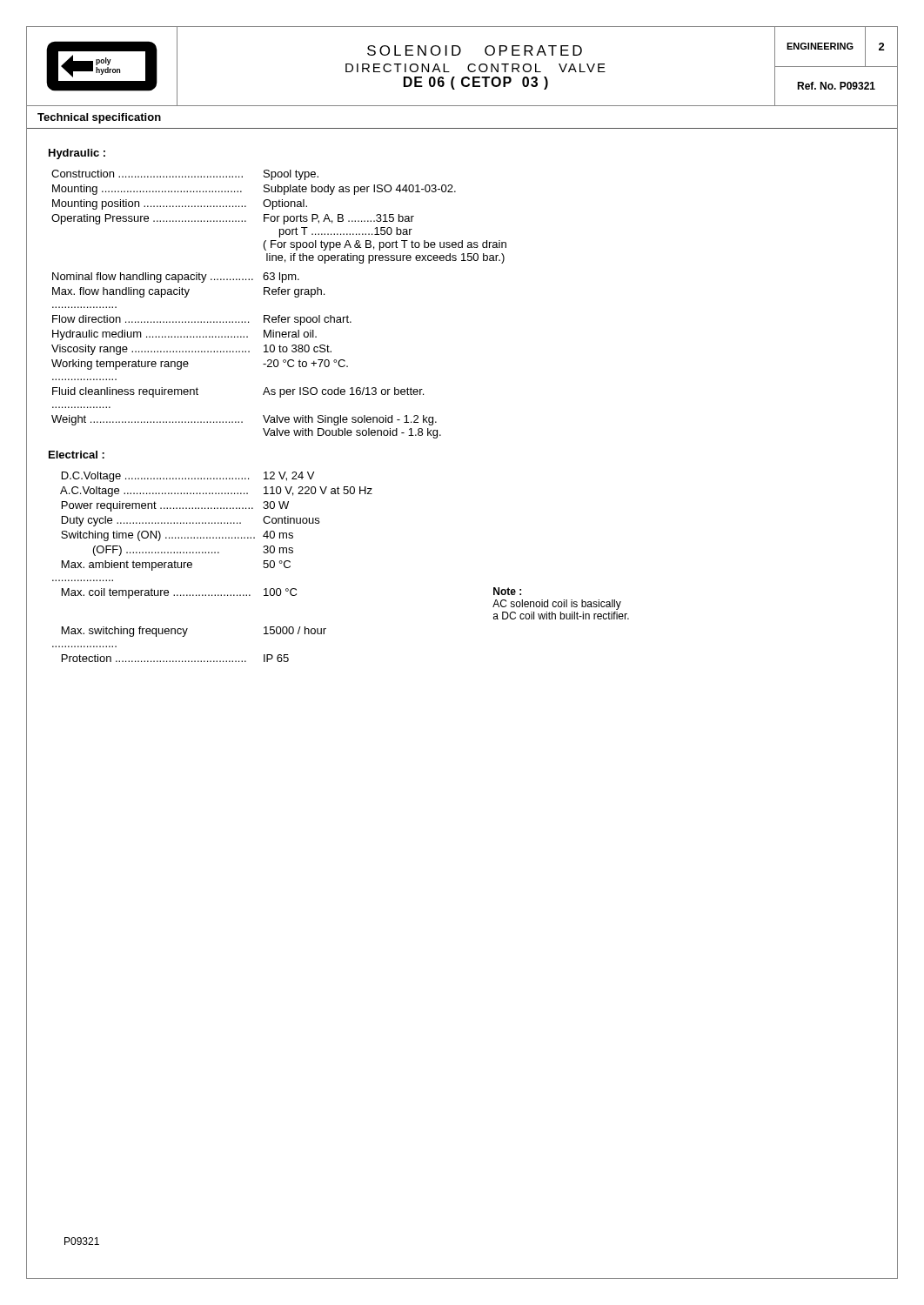Select the table that reads "Spool type."
Viewport: 924px width, 1305px height.
point(462,303)
